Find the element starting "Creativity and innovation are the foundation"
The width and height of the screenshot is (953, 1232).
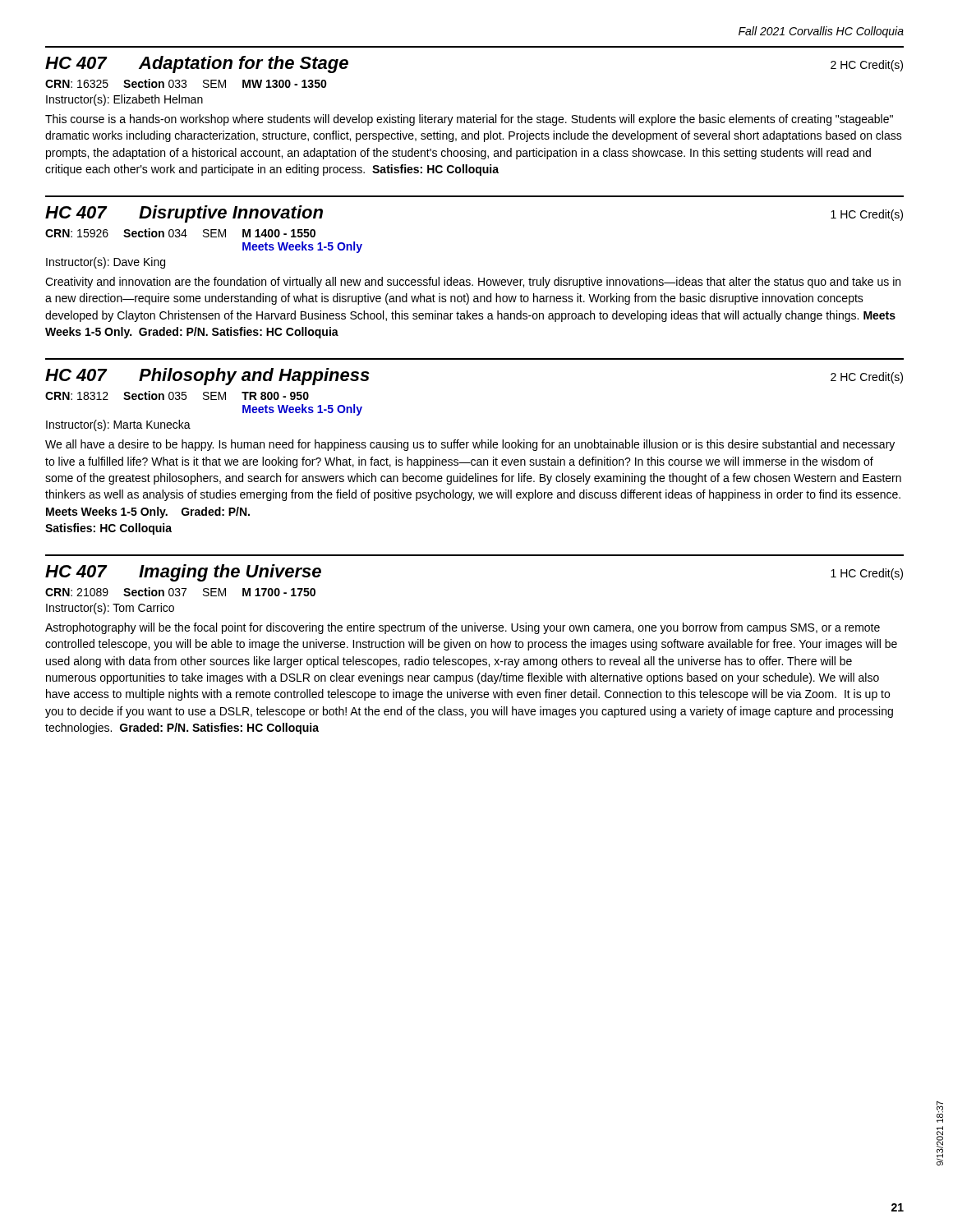pyautogui.click(x=473, y=307)
